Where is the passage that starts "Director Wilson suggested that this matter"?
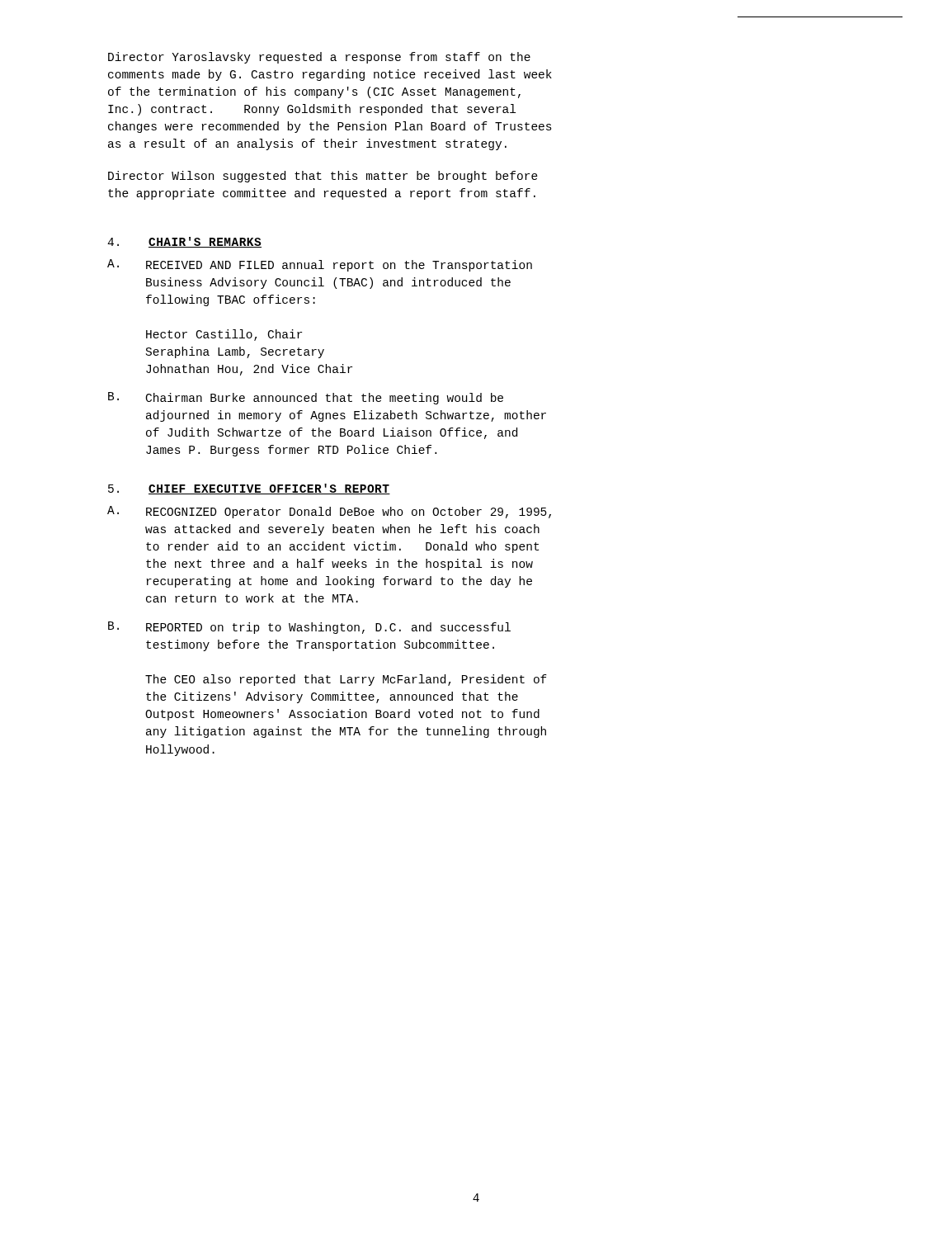The width and height of the screenshot is (952, 1238). click(x=323, y=185)
